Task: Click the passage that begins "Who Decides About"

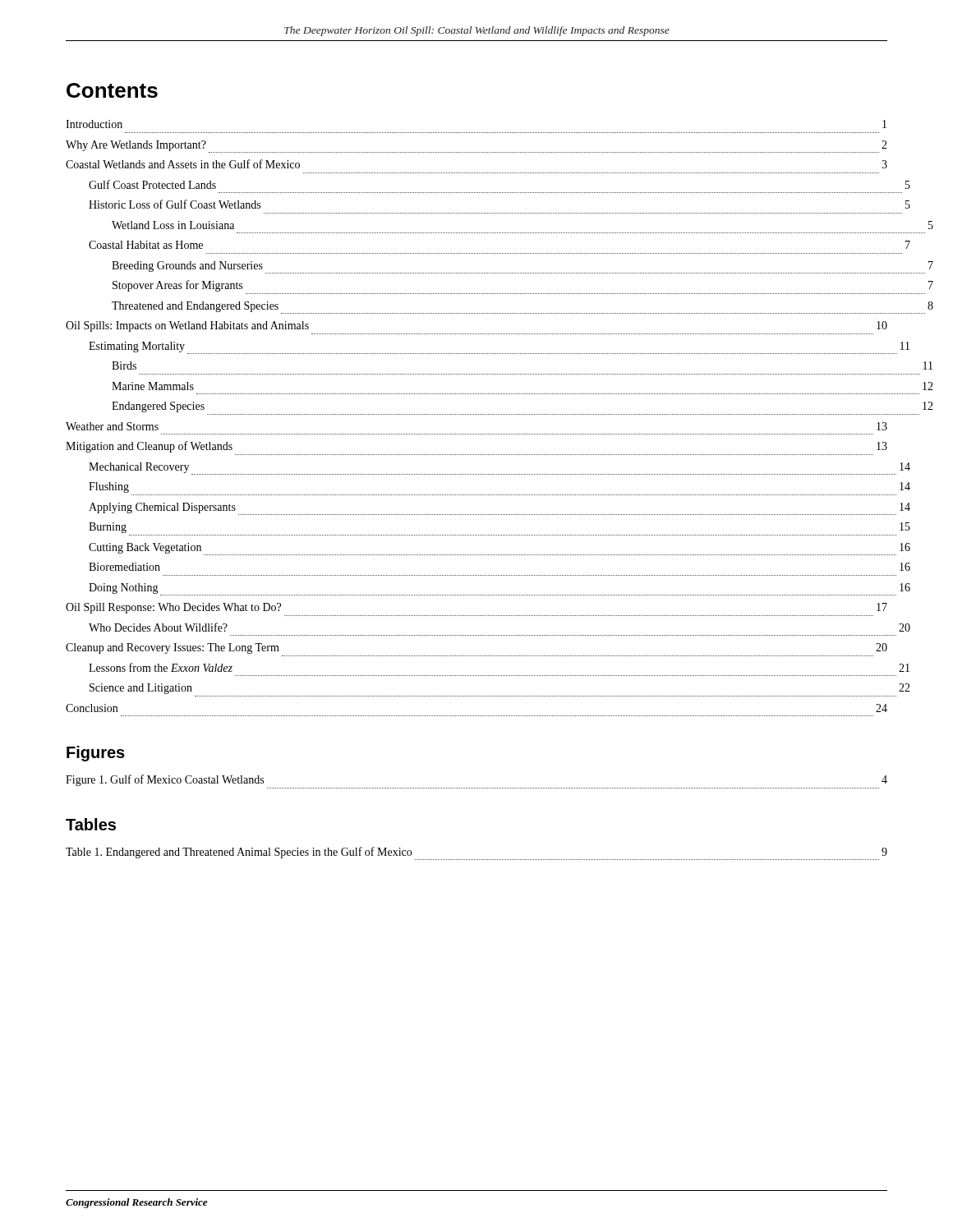Action: coord(500,628)
